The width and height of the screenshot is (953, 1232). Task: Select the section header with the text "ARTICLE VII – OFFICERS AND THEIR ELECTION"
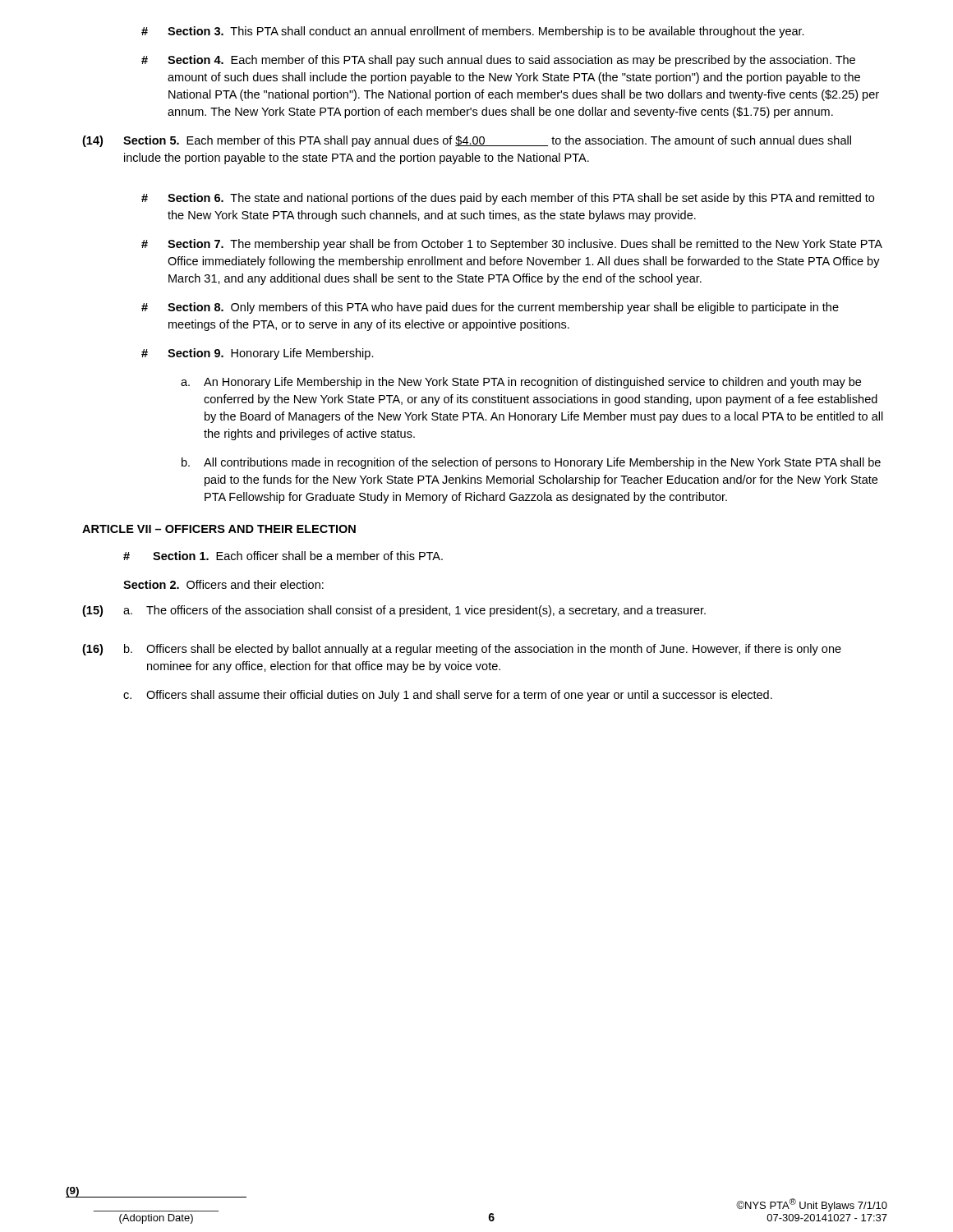[x=219, y=529]
